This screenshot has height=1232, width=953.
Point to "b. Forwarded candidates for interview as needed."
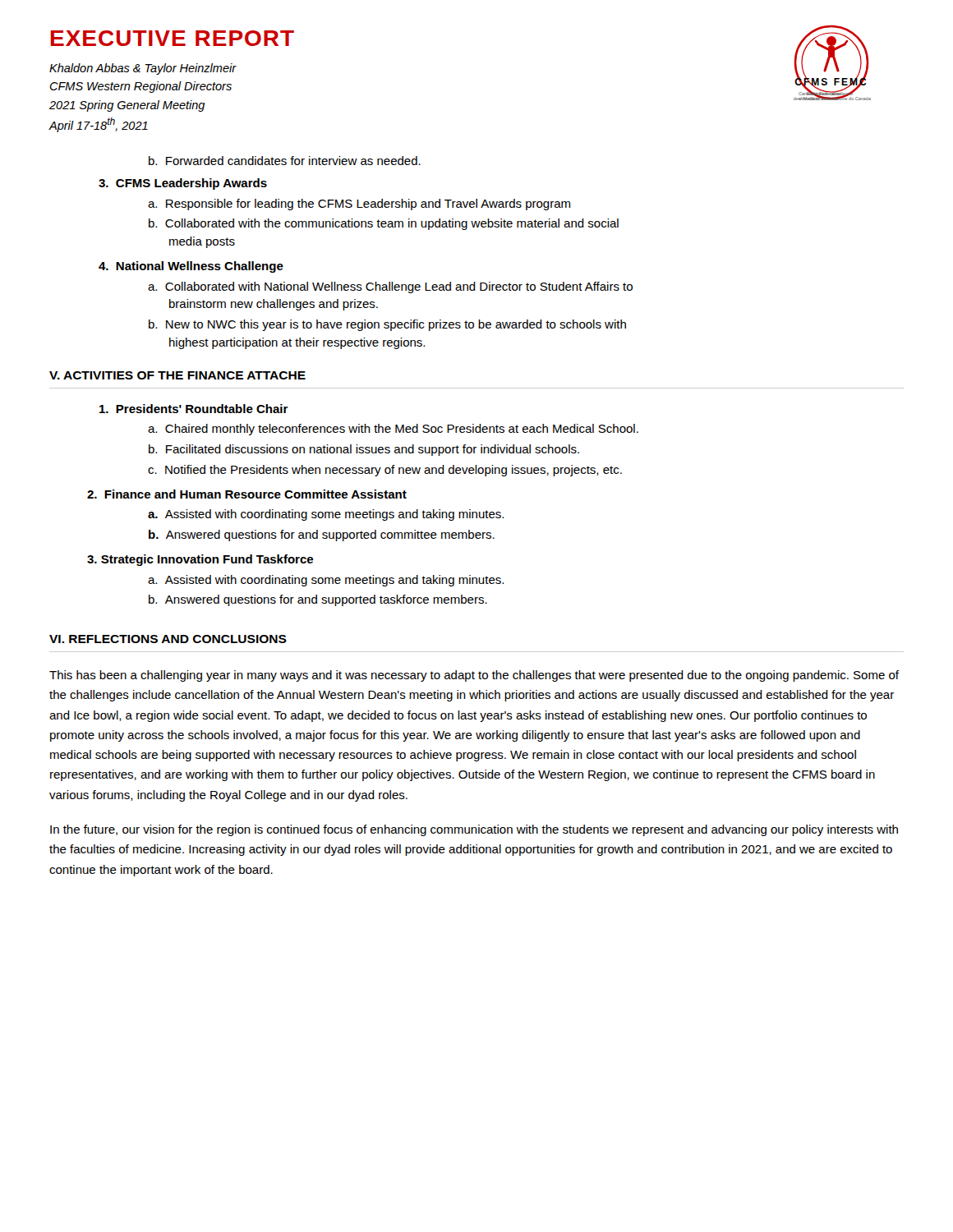(285, 161)
